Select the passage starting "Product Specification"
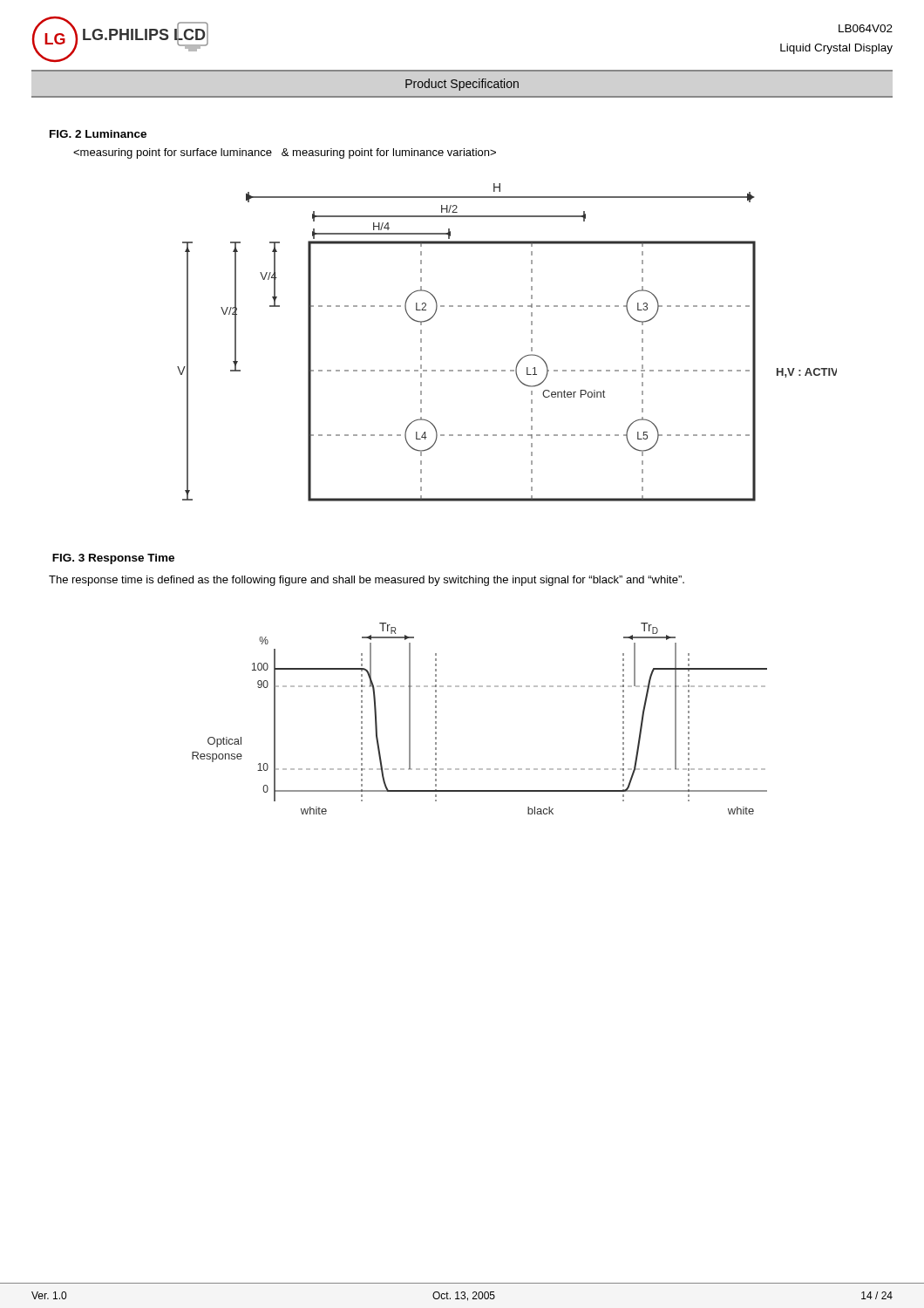924x1308 pixels. 462,84
